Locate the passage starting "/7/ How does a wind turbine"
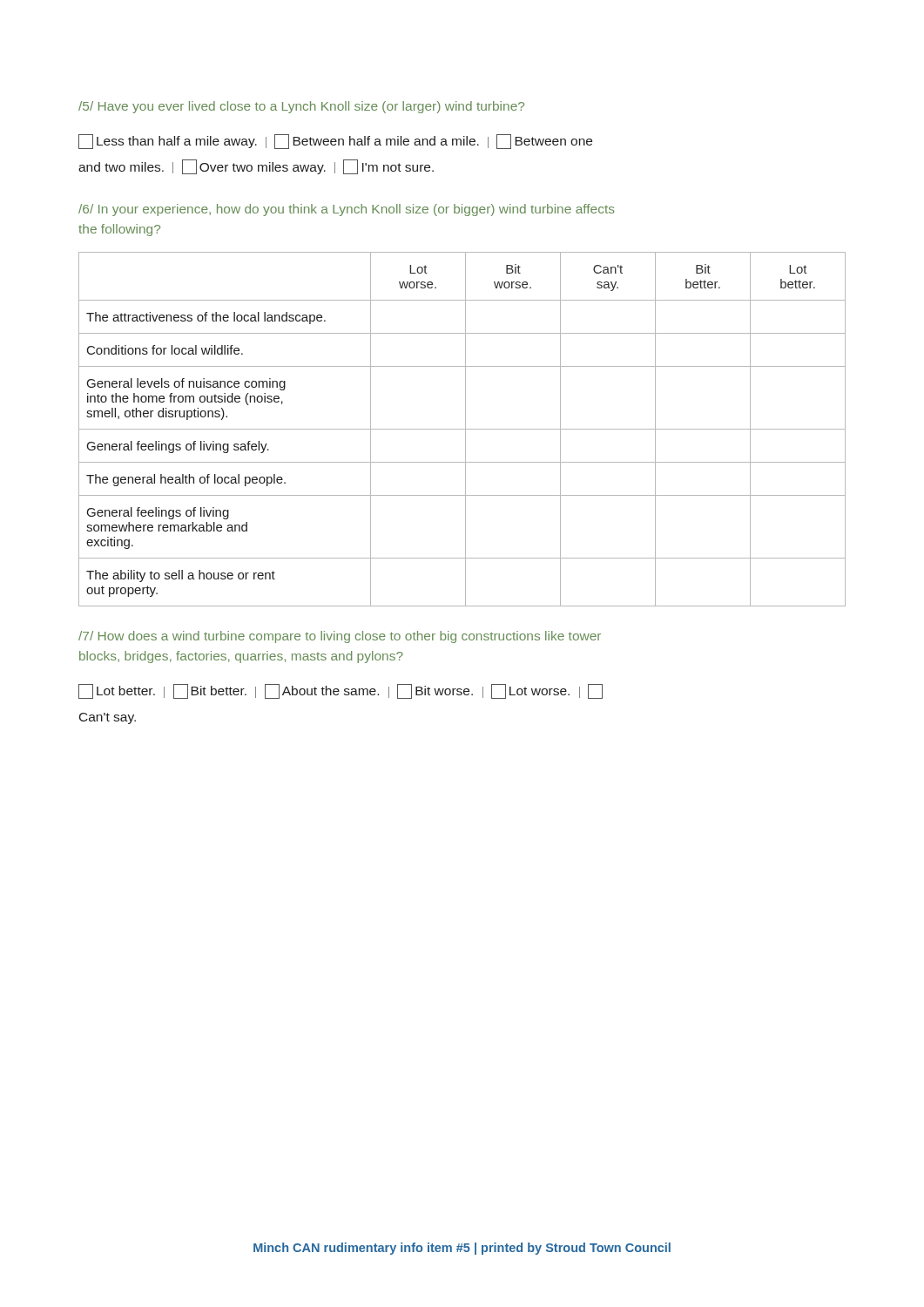The height and width of the screenshot is (1307, 924). 340,645
